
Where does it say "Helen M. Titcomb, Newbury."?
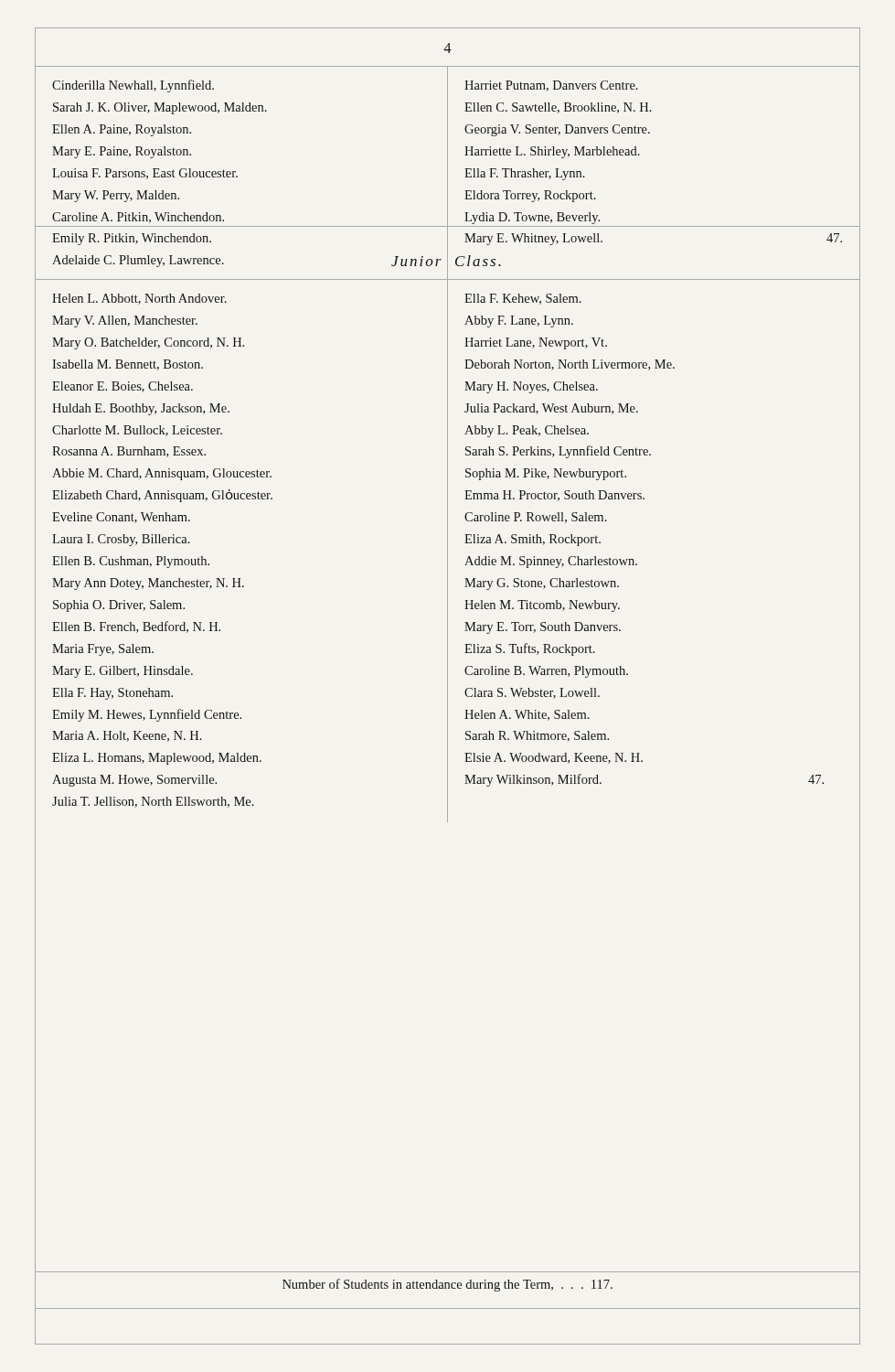542,605
